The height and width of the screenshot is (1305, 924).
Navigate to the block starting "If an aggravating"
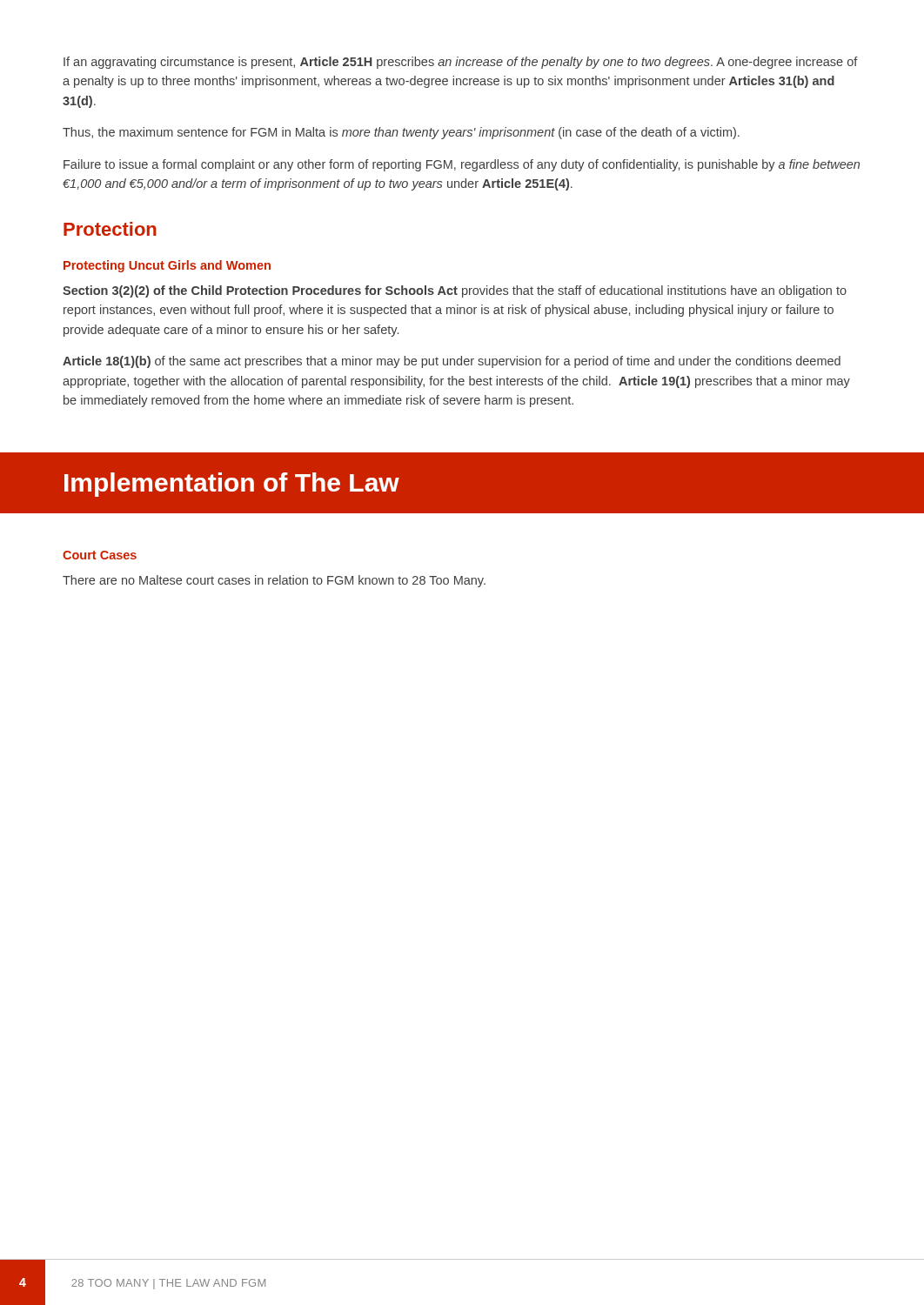[x=460, y=81]
